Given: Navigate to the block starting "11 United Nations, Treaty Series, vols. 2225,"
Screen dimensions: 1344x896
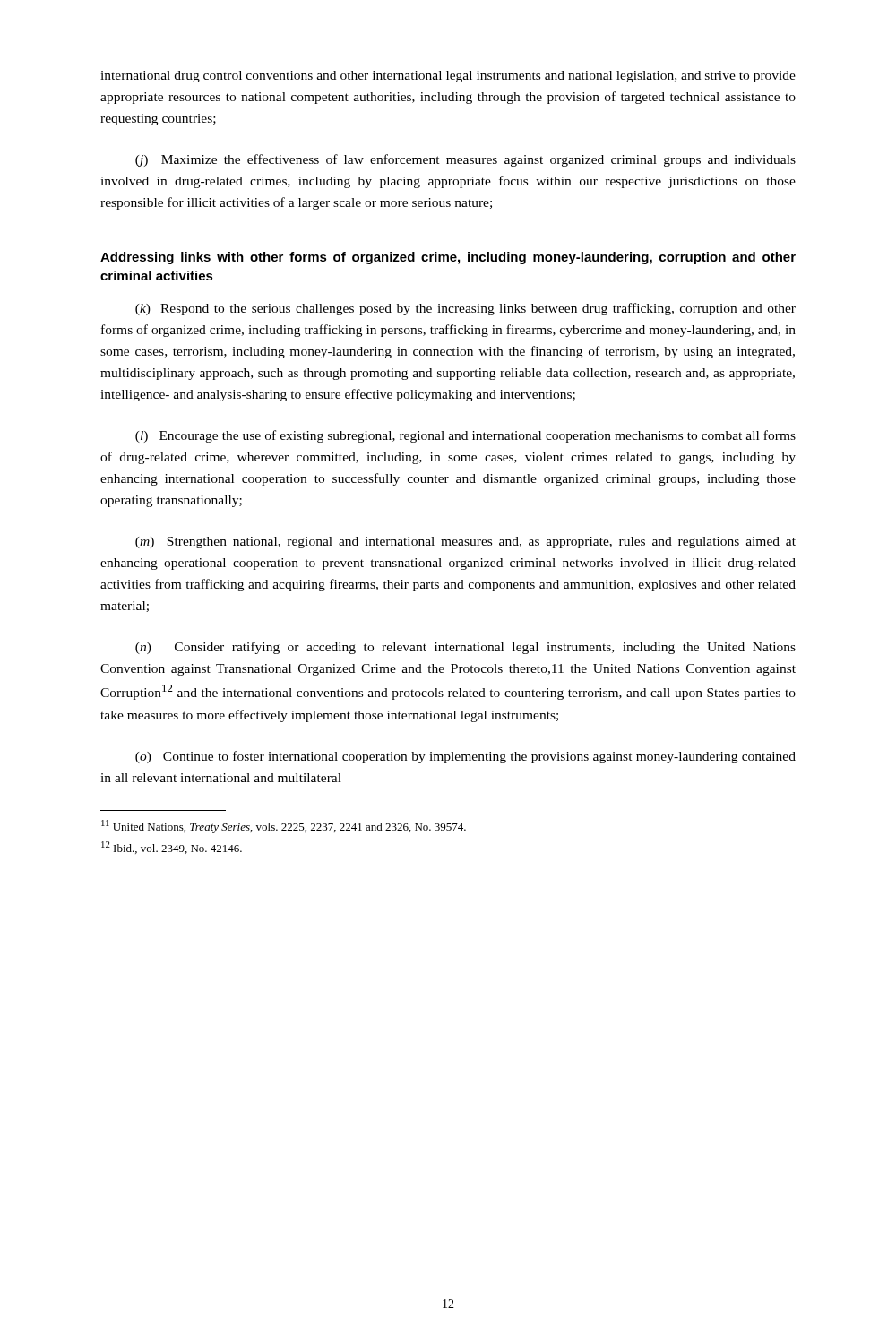Looking at the screenshot, I should [x=448, y=826].
